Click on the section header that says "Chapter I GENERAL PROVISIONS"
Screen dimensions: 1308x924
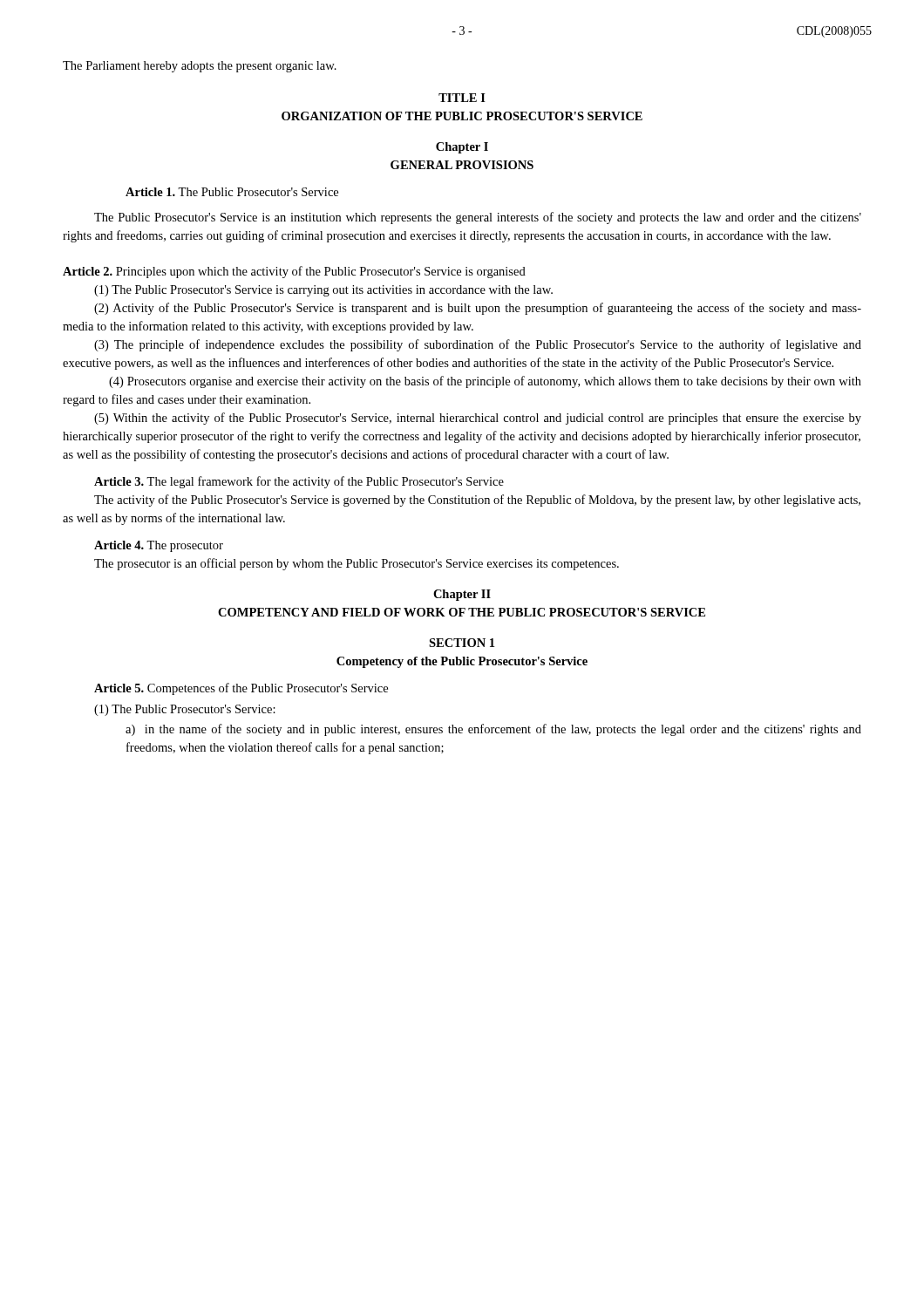[x=462, y=156]
